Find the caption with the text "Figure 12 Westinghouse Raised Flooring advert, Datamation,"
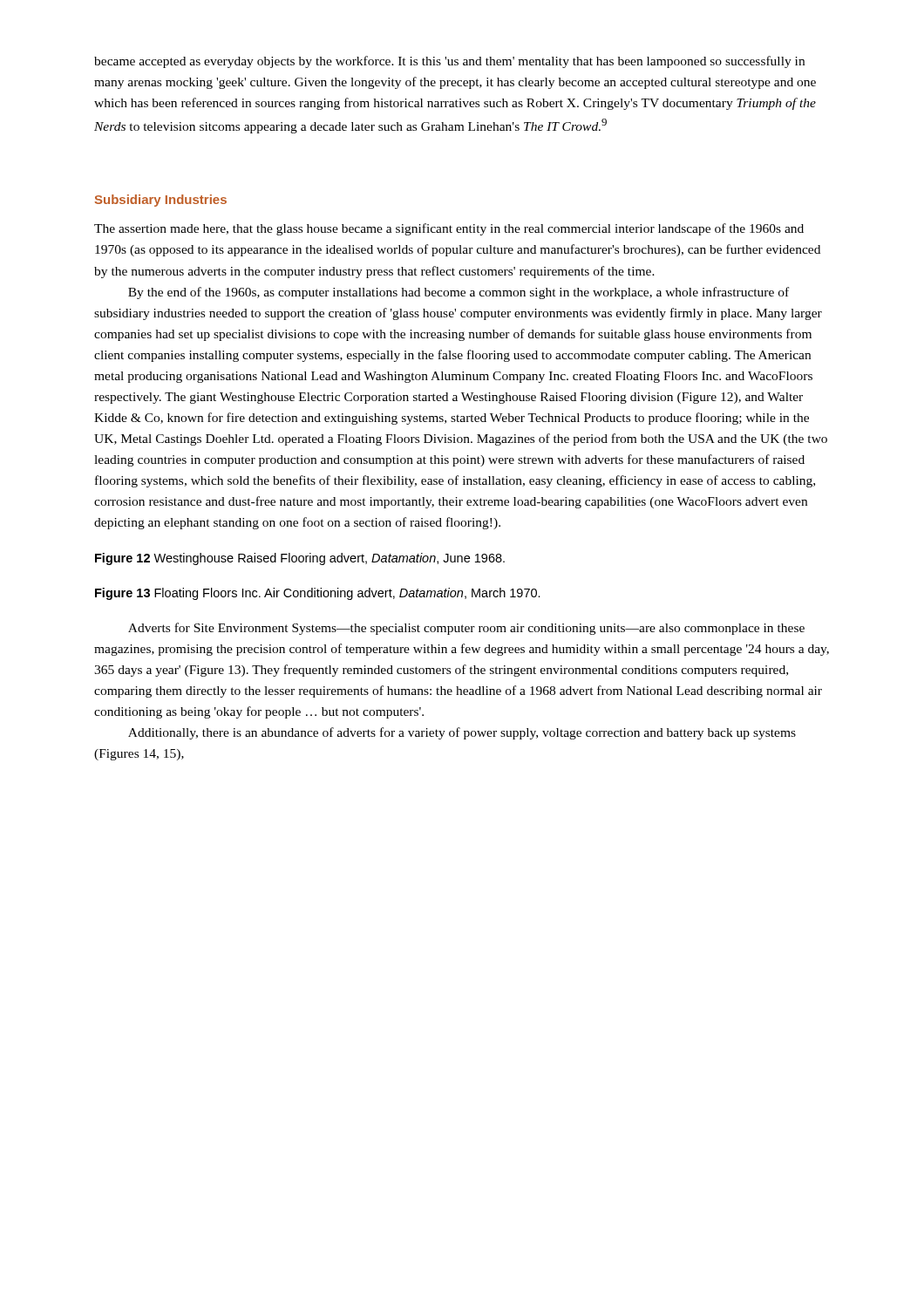924x1308 pixels. coord(300,558)
